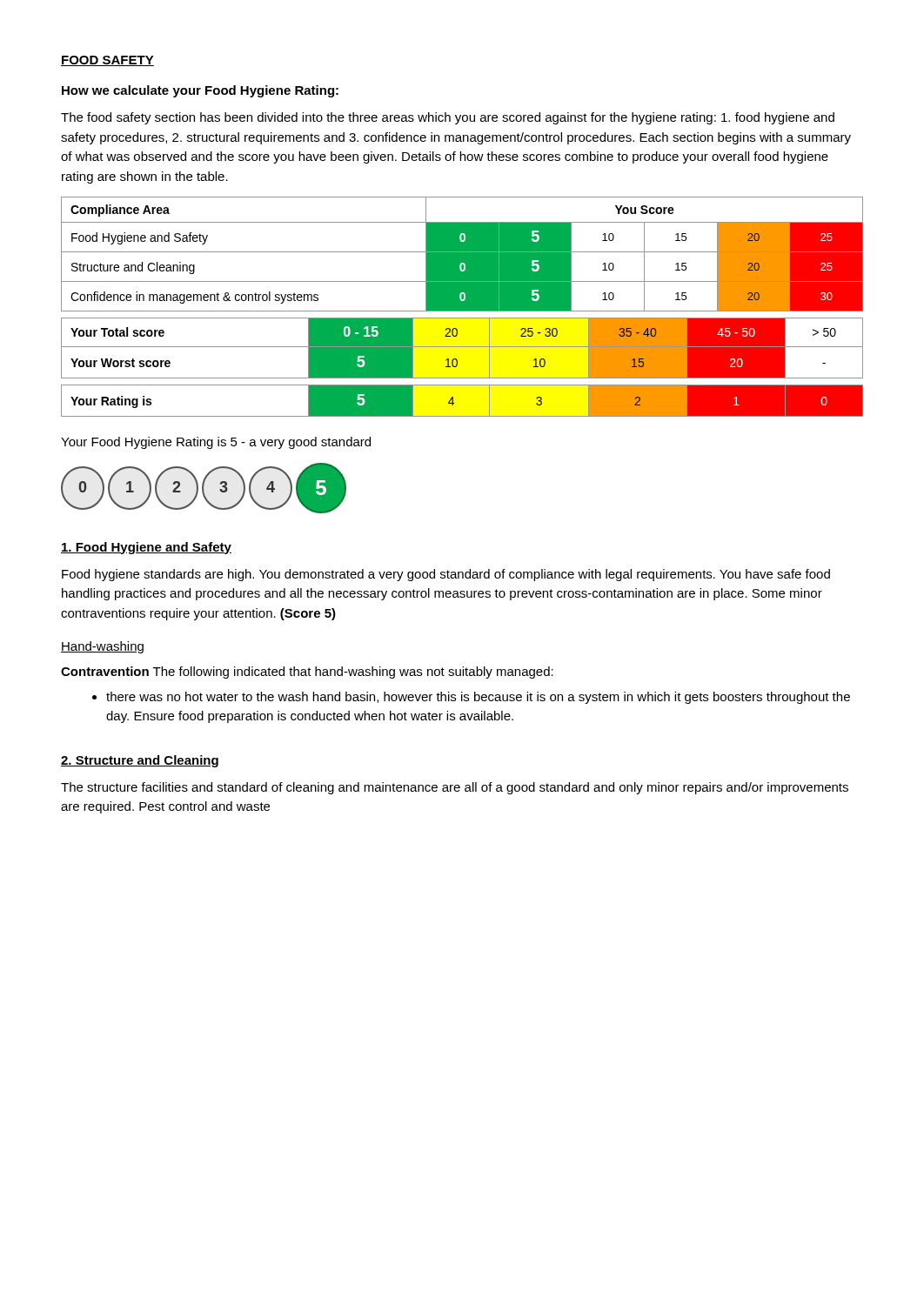The width and height of the screenshot is (924, 1305).
Task: Locate the section header that says "1. Food Hygiene and Safety"
Action: [146, 546]
